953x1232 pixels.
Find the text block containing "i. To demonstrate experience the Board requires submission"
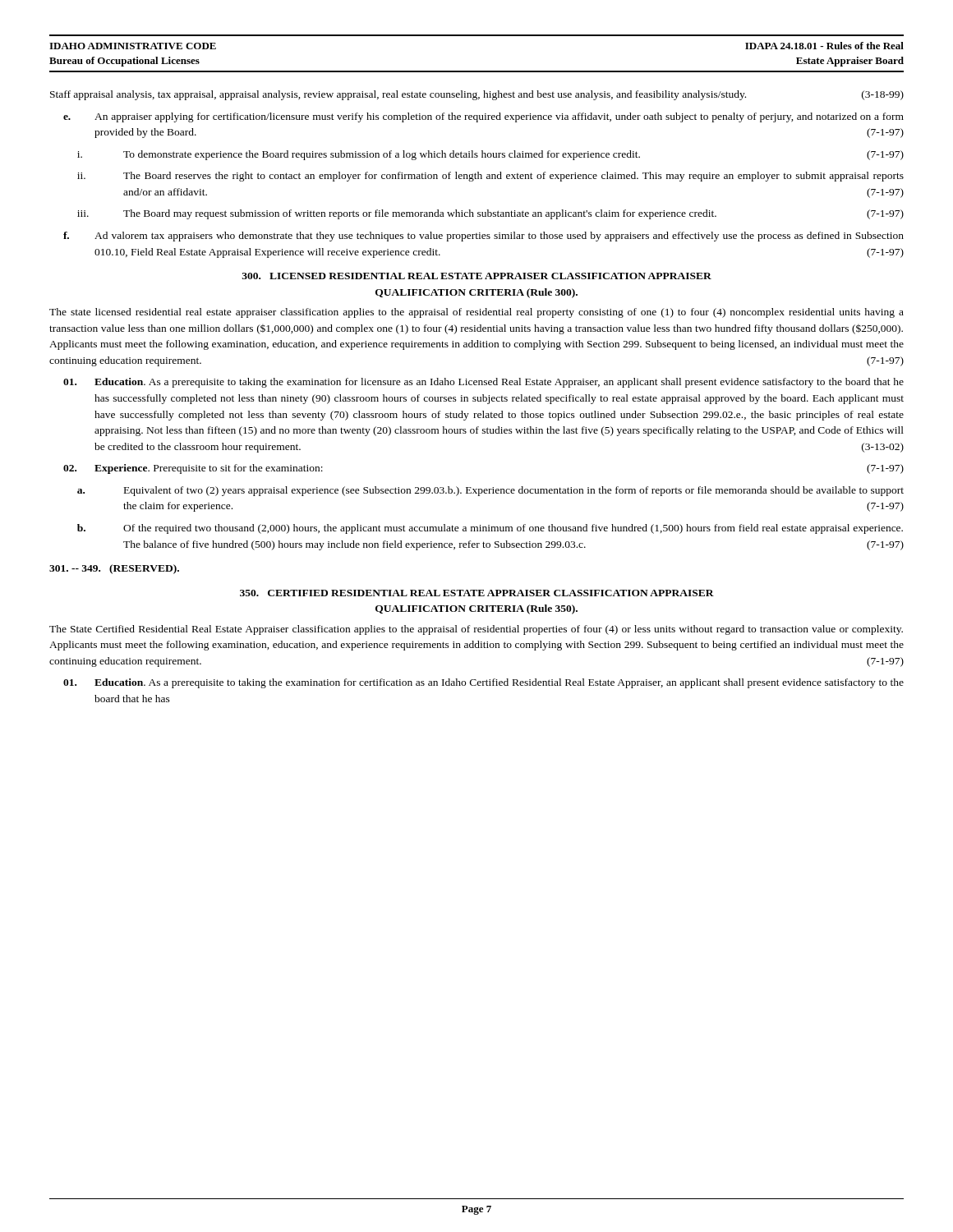[476, 154]
